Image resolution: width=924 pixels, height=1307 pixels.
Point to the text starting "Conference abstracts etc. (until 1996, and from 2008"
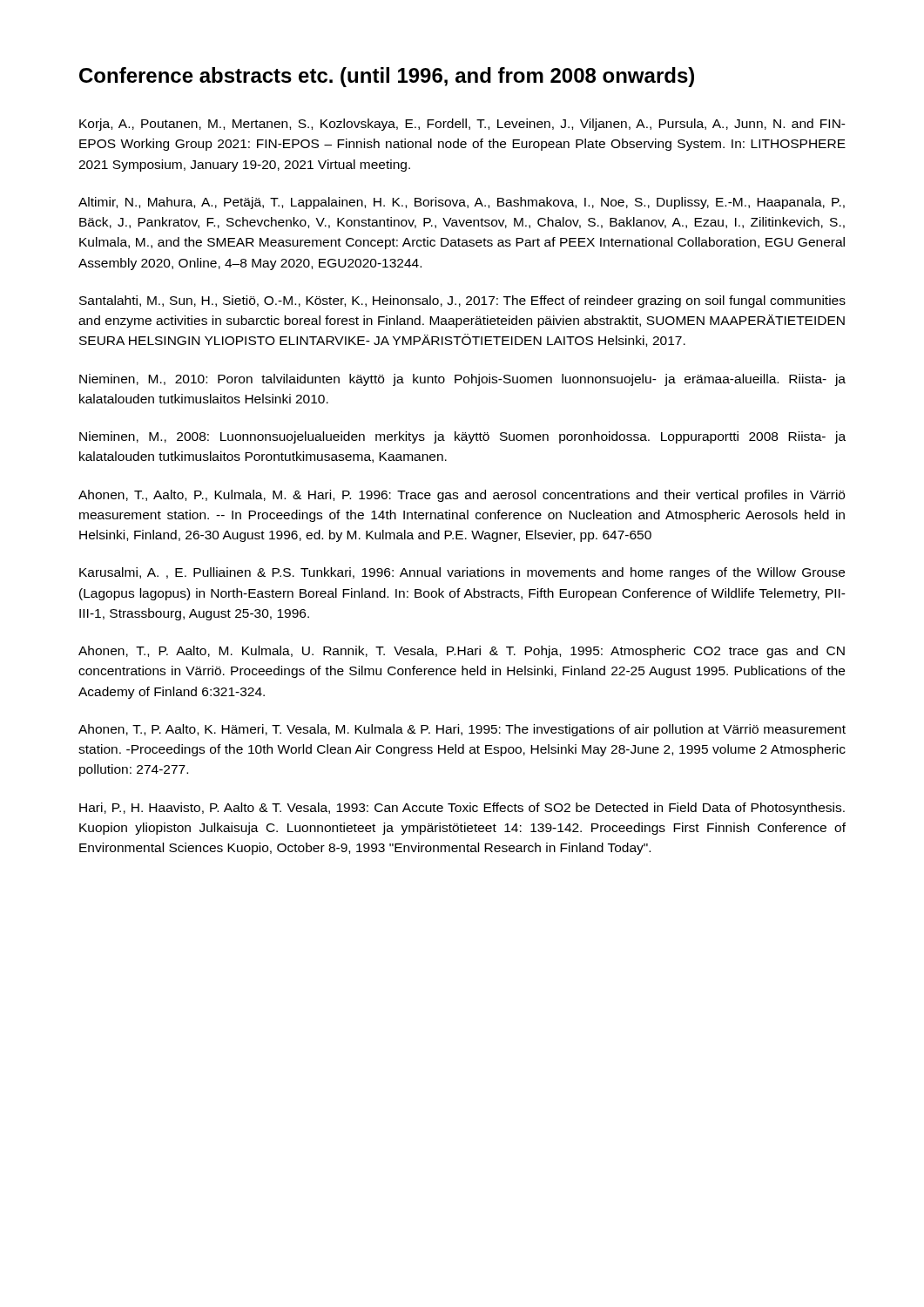[x=387, y=75]
